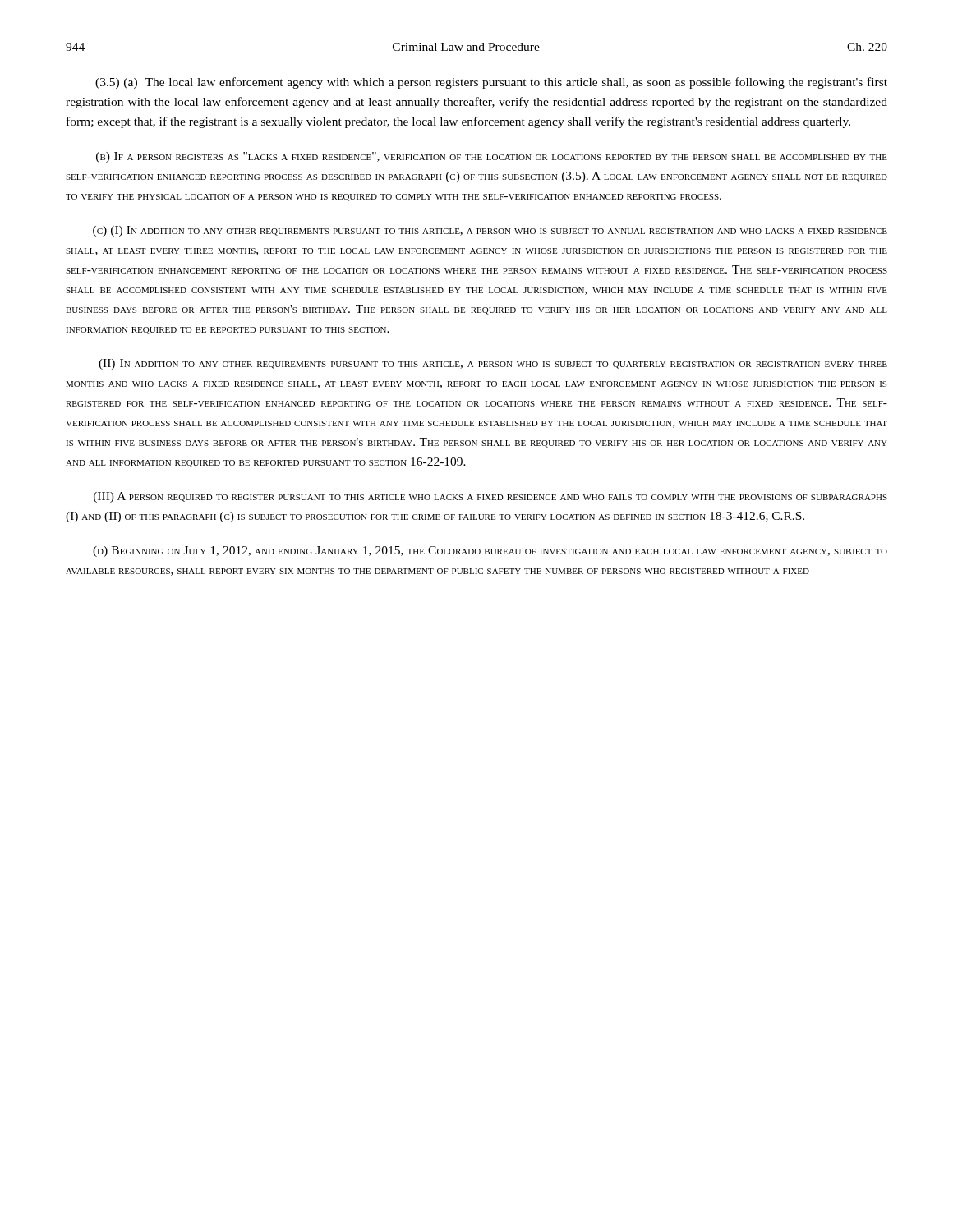Point to the text block starting "(b) If a person registers"
Viewport: 953px width, 1232px height.
coord(476,175)
